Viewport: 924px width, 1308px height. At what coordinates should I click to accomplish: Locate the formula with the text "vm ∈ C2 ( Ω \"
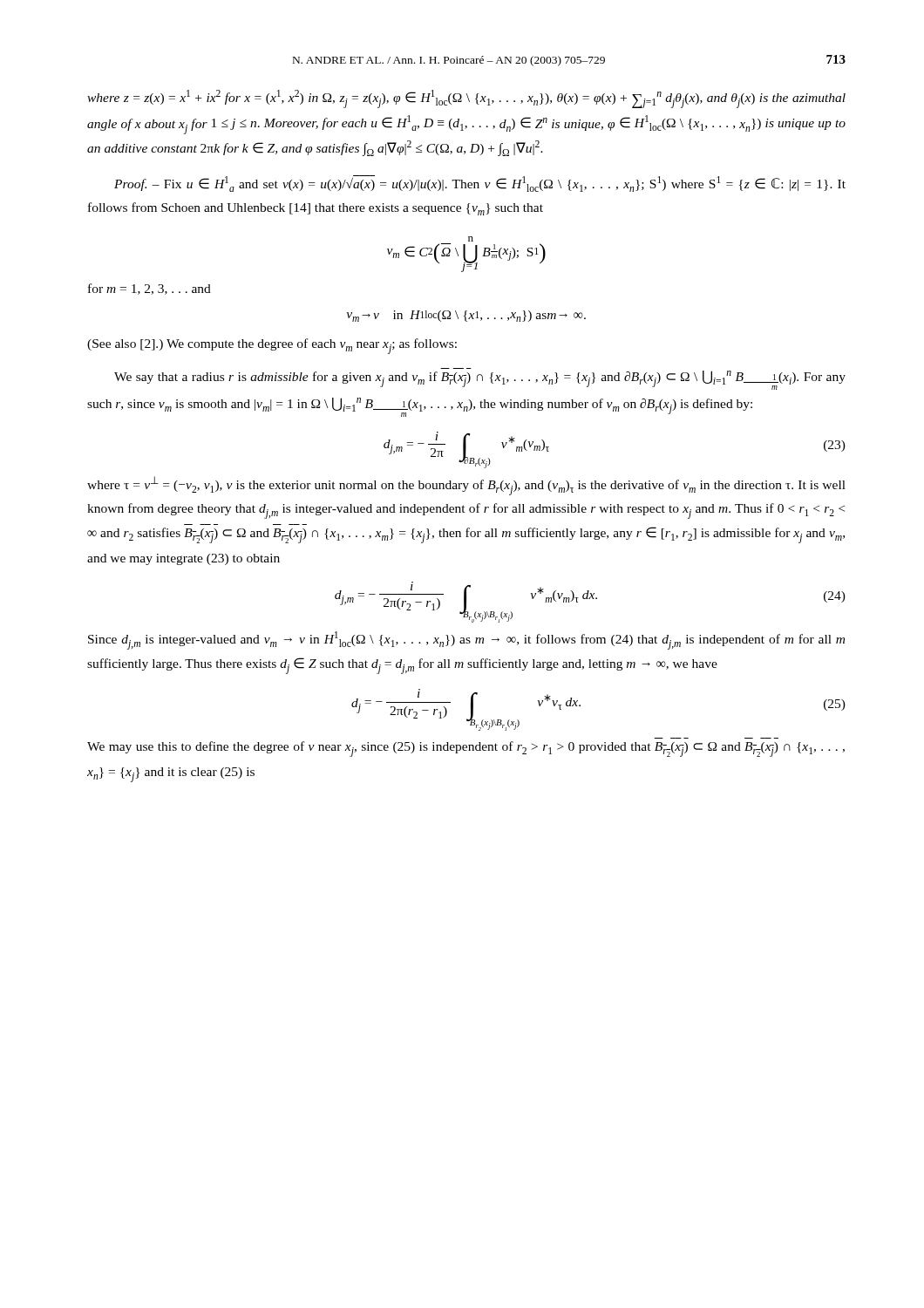pos(466,252)
